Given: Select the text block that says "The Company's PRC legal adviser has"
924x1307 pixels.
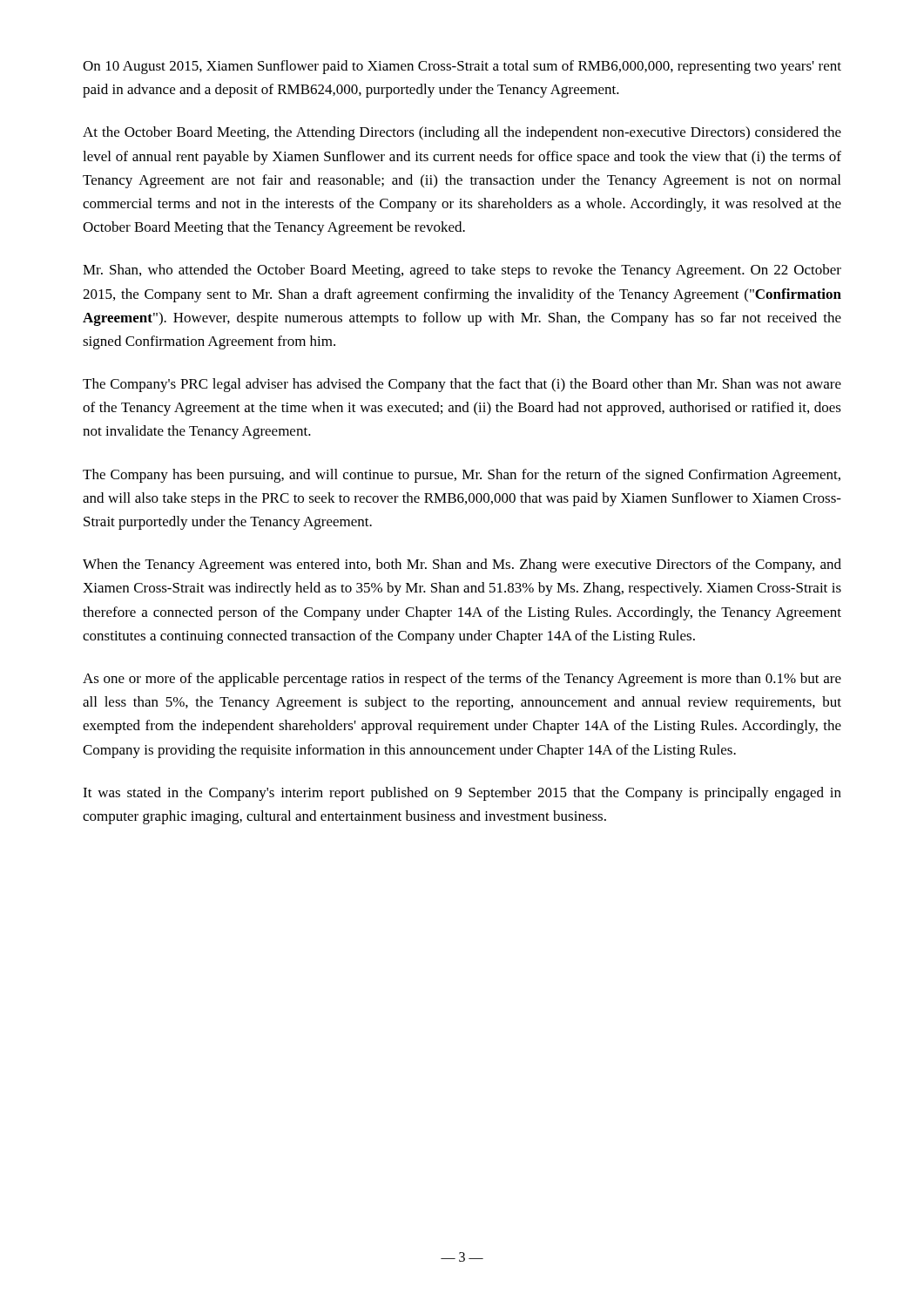Looking at the screenshot, I should [462, 408].
